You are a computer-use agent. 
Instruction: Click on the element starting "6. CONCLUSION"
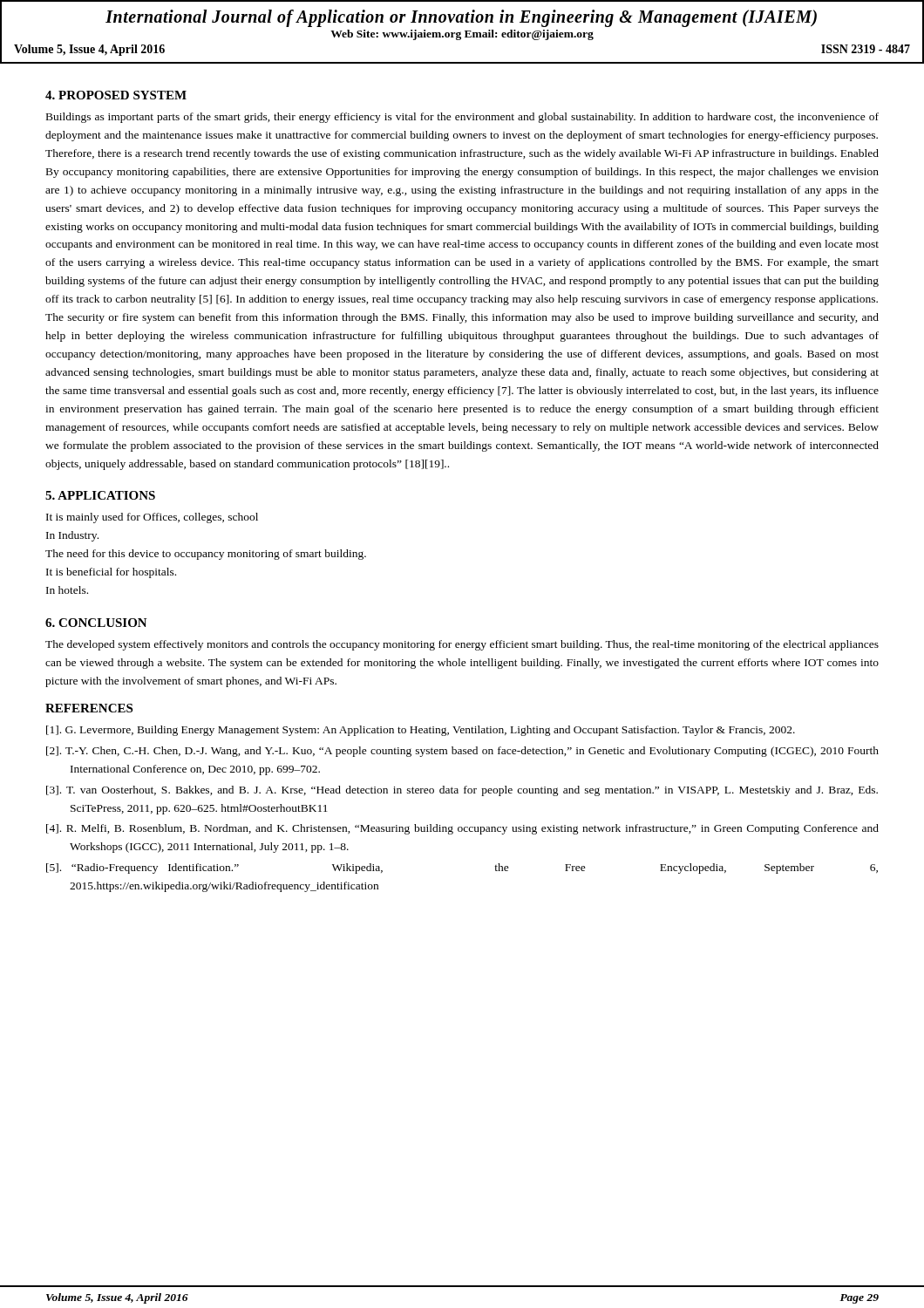coord(96,623)
